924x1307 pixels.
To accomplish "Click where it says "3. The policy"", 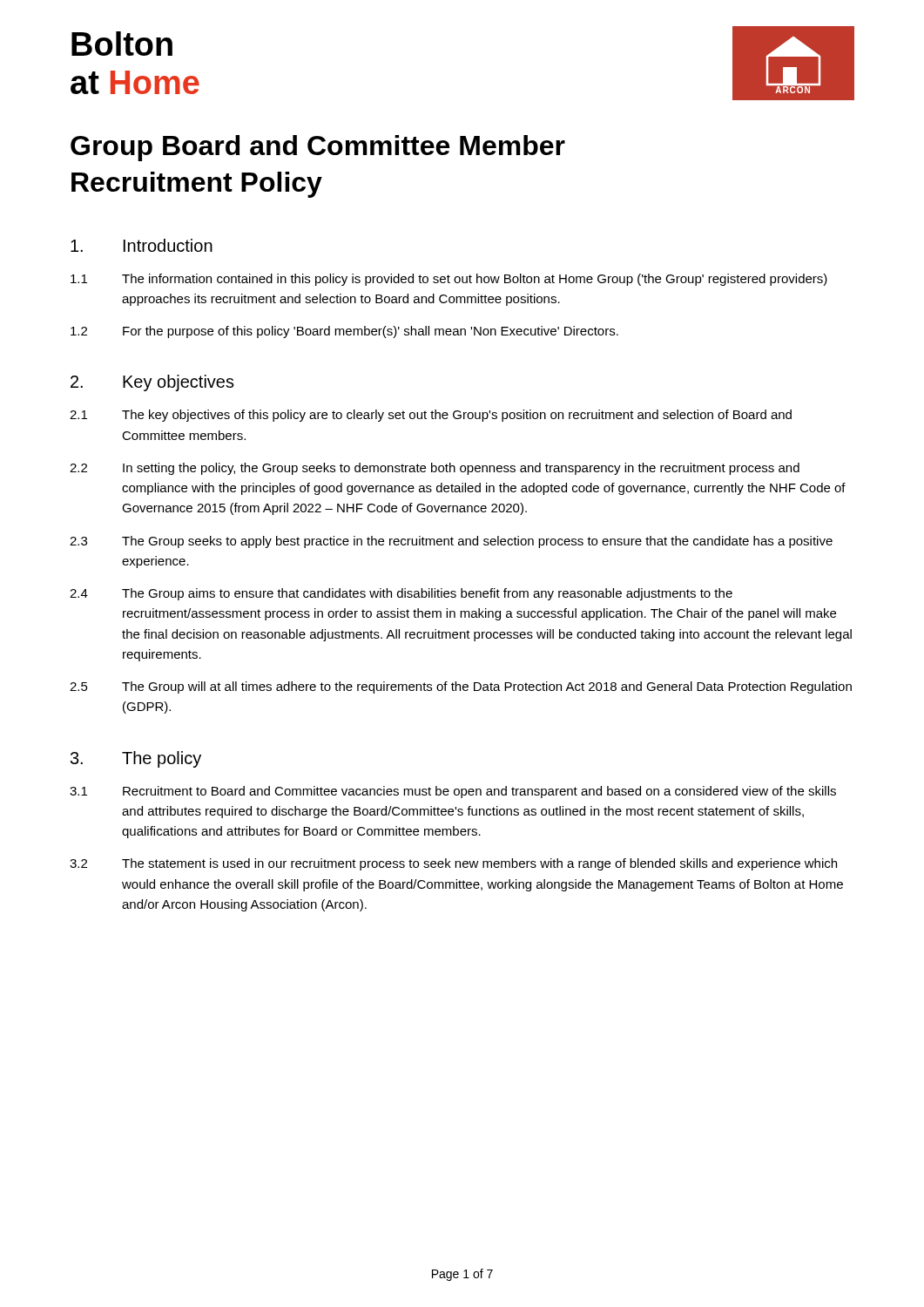I will [x=136, y=758].
